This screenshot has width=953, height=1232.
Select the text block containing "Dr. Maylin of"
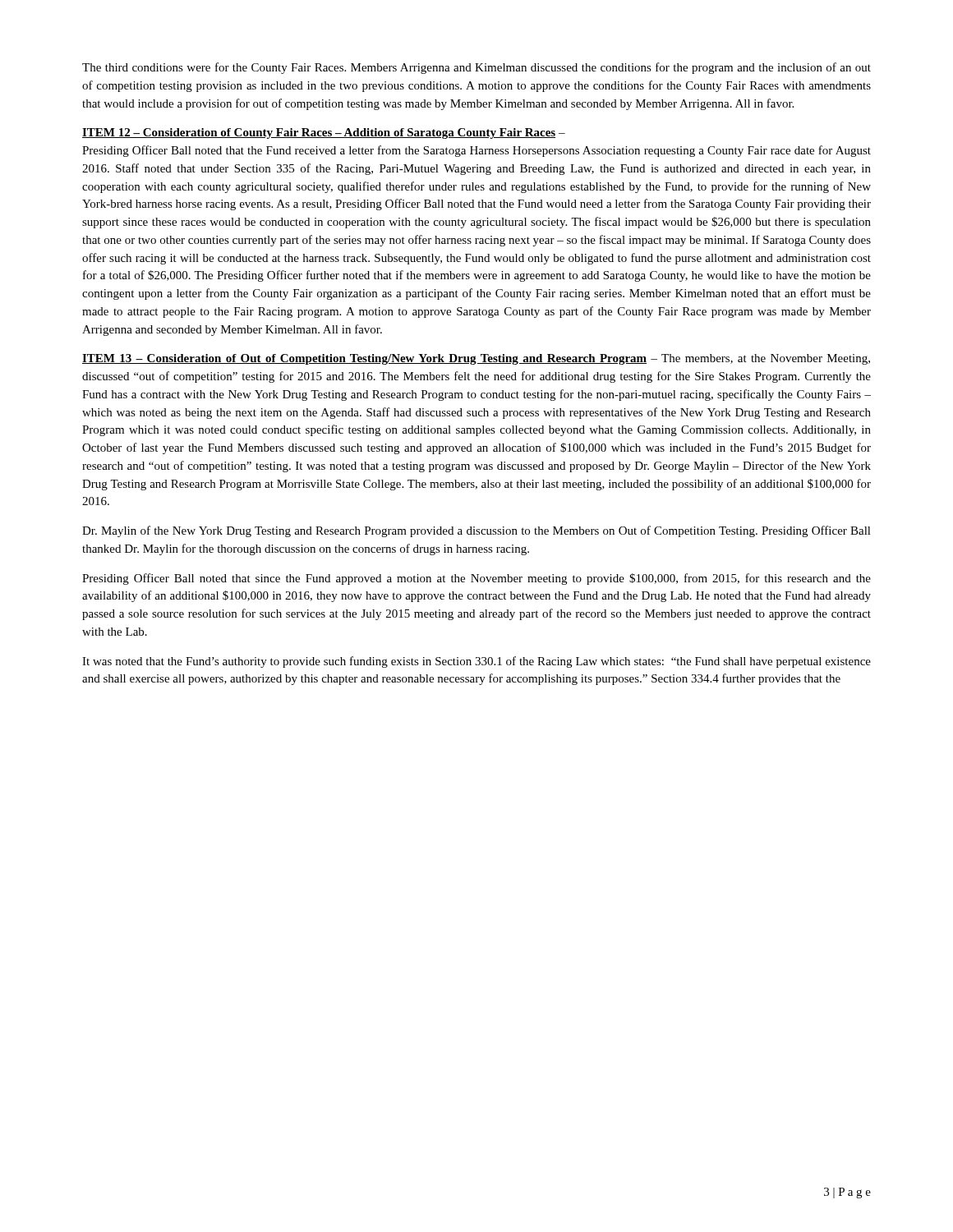pyautogui.click(x=476, y=539)
